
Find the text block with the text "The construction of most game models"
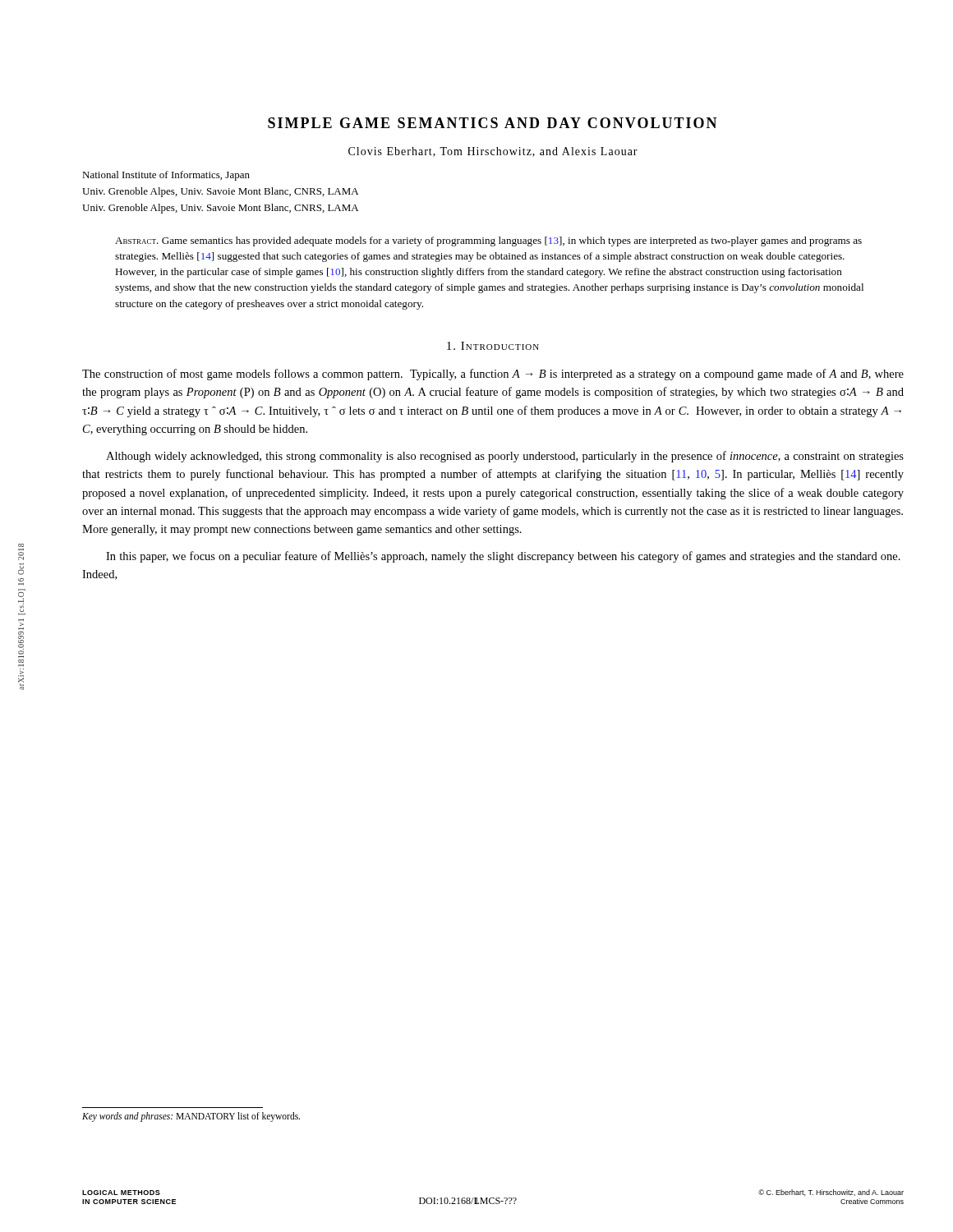point(493,401)
